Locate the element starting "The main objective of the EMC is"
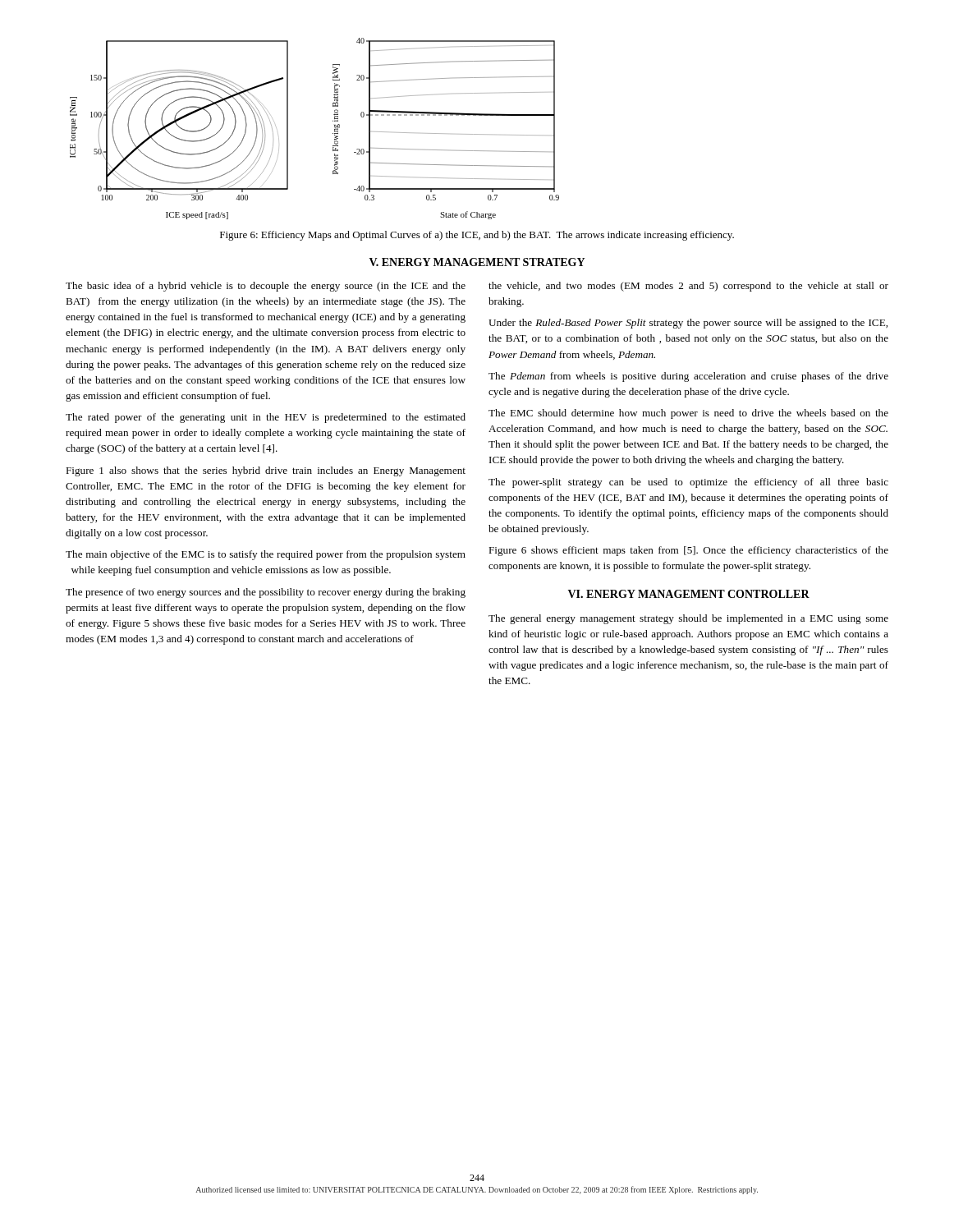This screenshot has width=954, height=1232. (266, 596)
